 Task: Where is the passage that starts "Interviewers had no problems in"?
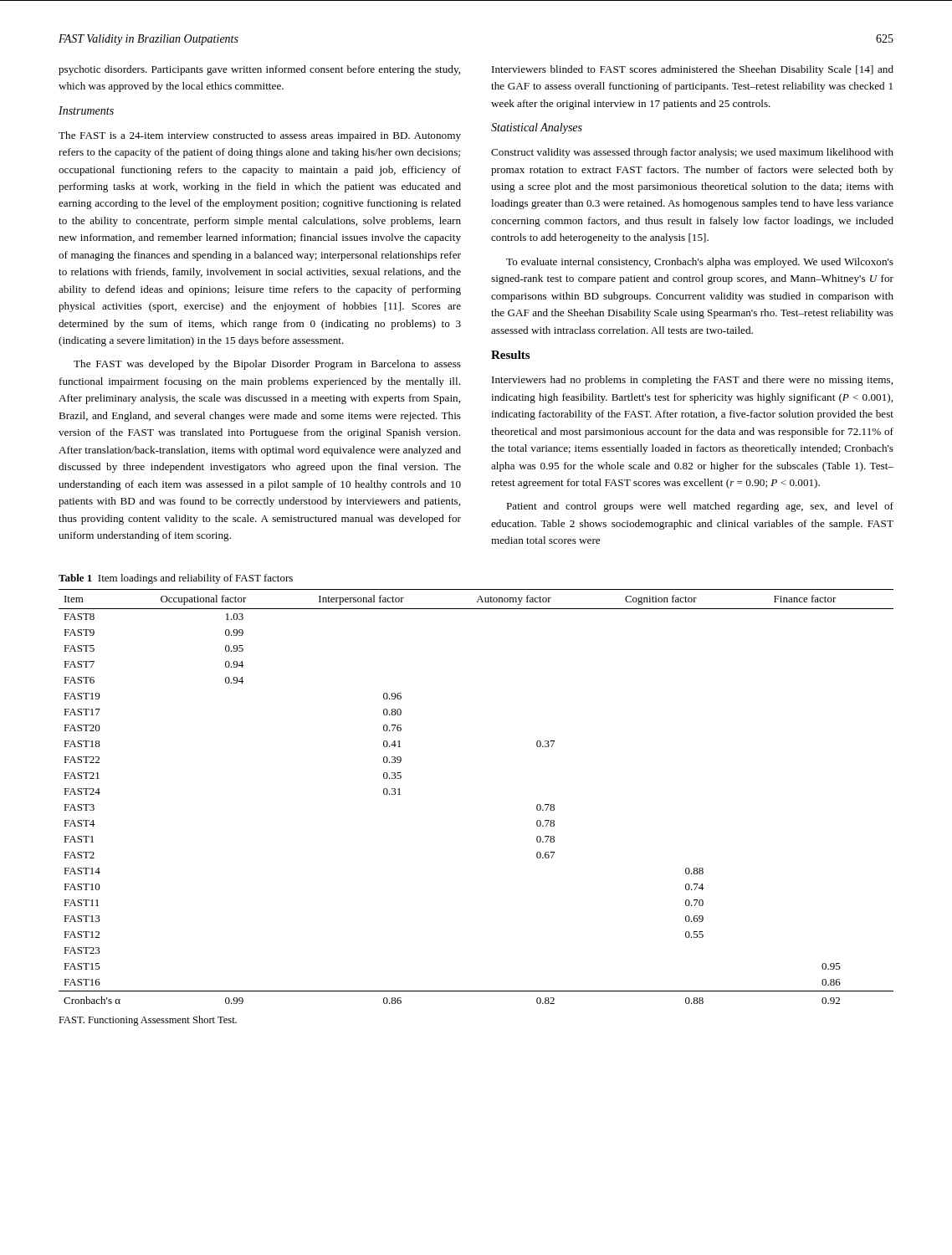point(692,461)
